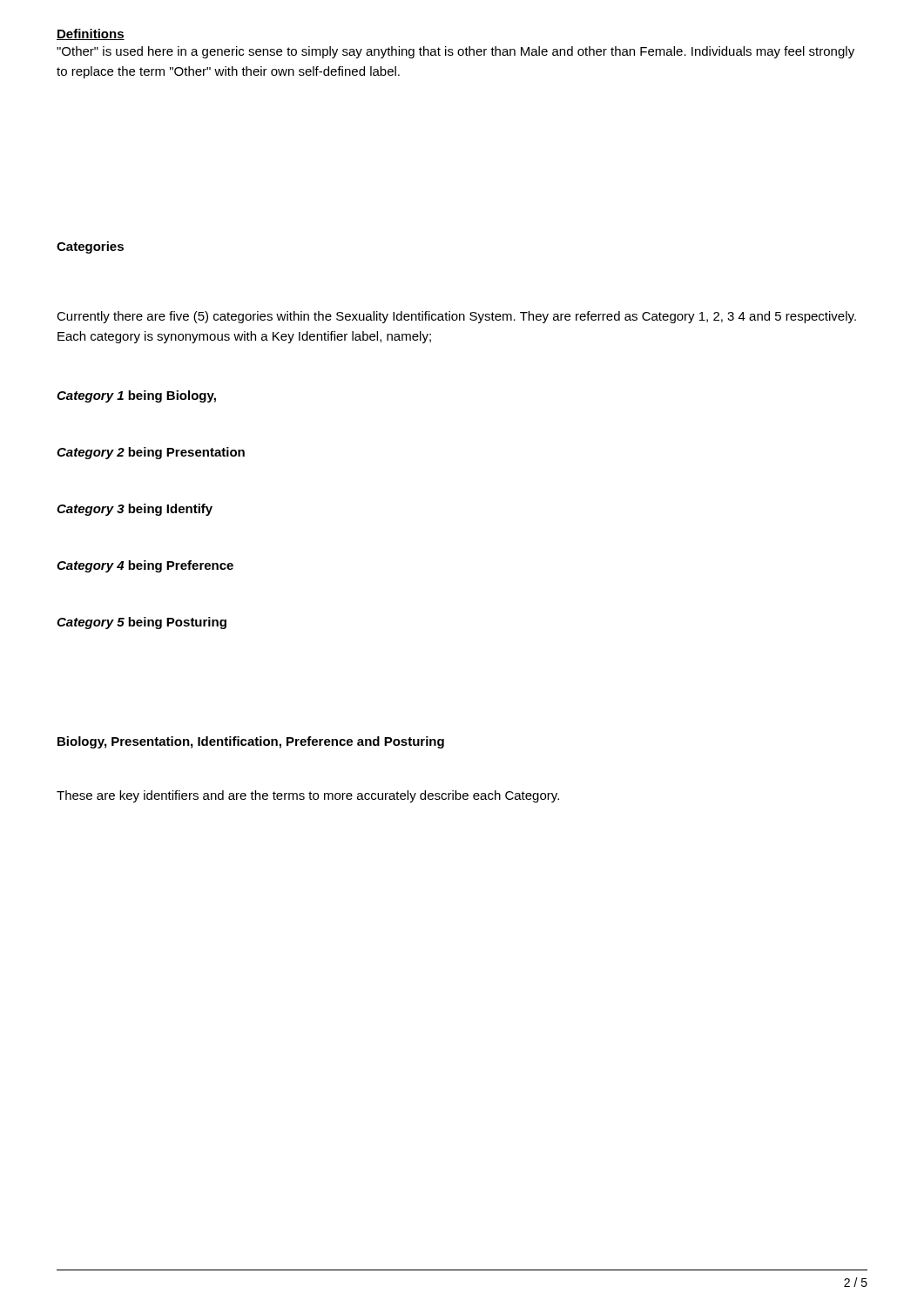Click the section header that begins "Biology, Presentation, Identification,"

coord(251,741)
